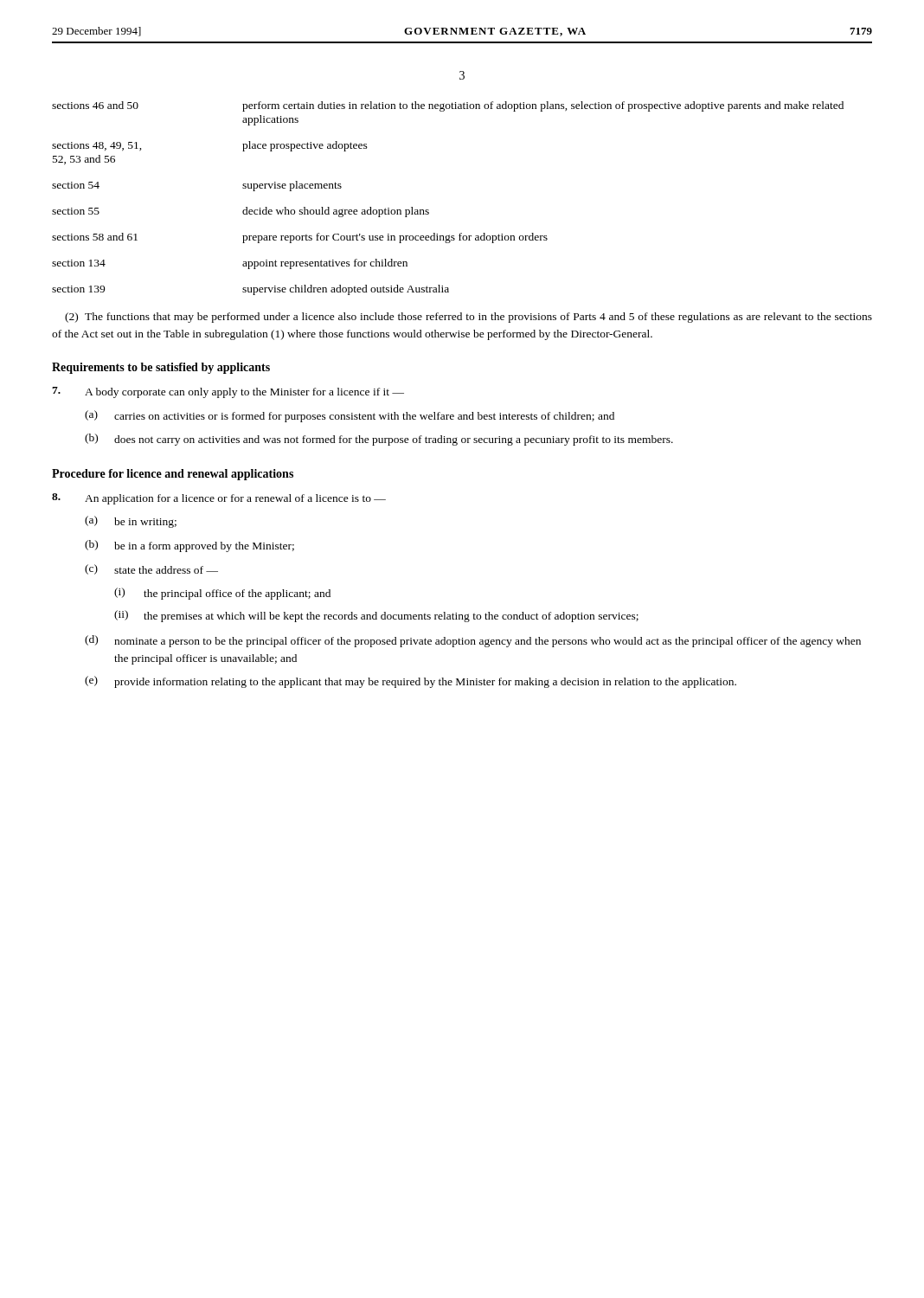This screenshot has height=1298, width=924.
Task: Select the block starting "(e) provide information relating to the"
Action: click(x=478, y=682)
